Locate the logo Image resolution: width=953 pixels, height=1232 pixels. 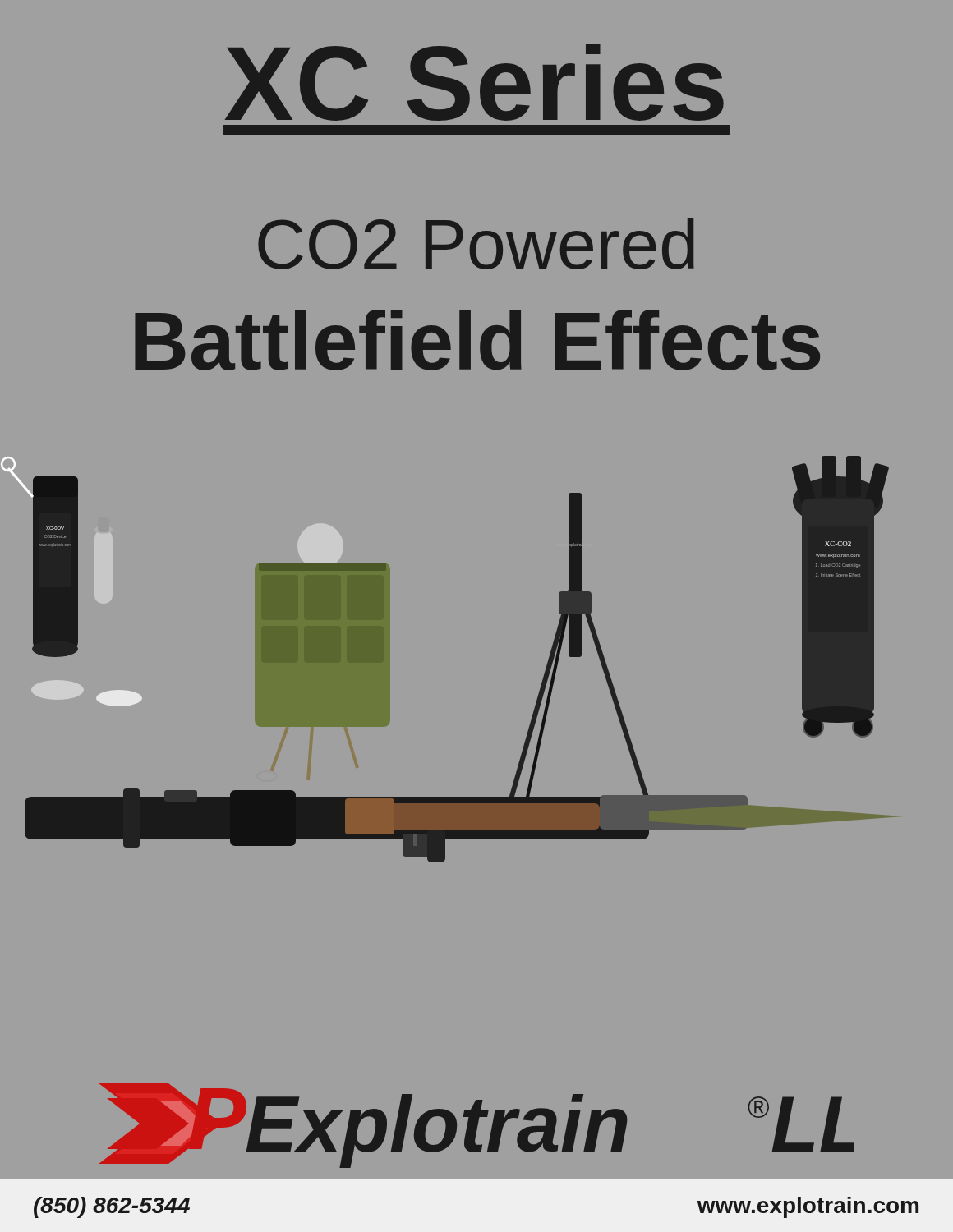(x=476, y=1124)
